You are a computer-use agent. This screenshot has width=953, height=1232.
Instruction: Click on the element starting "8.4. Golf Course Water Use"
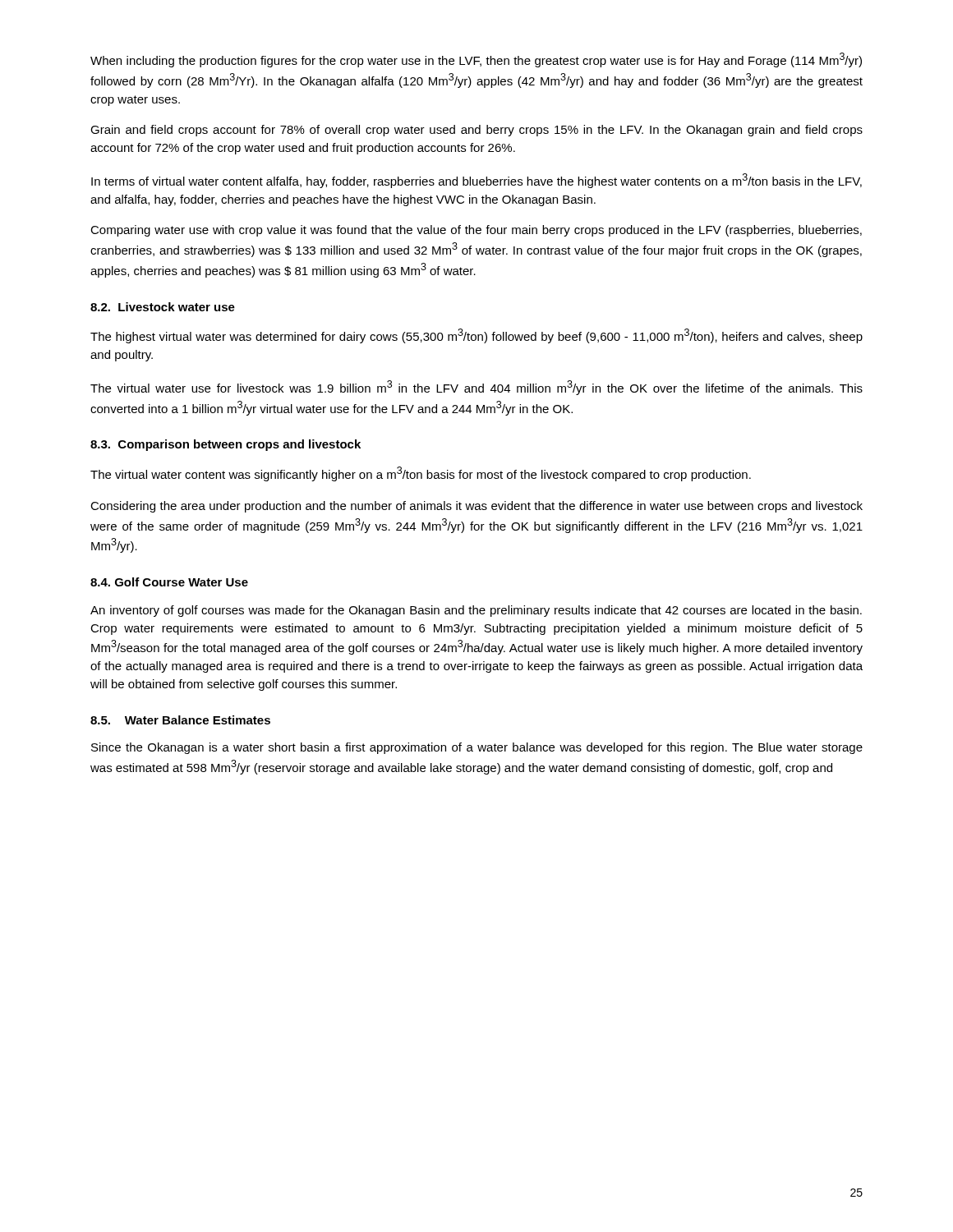pyautogui.click(x=169, y=582)
